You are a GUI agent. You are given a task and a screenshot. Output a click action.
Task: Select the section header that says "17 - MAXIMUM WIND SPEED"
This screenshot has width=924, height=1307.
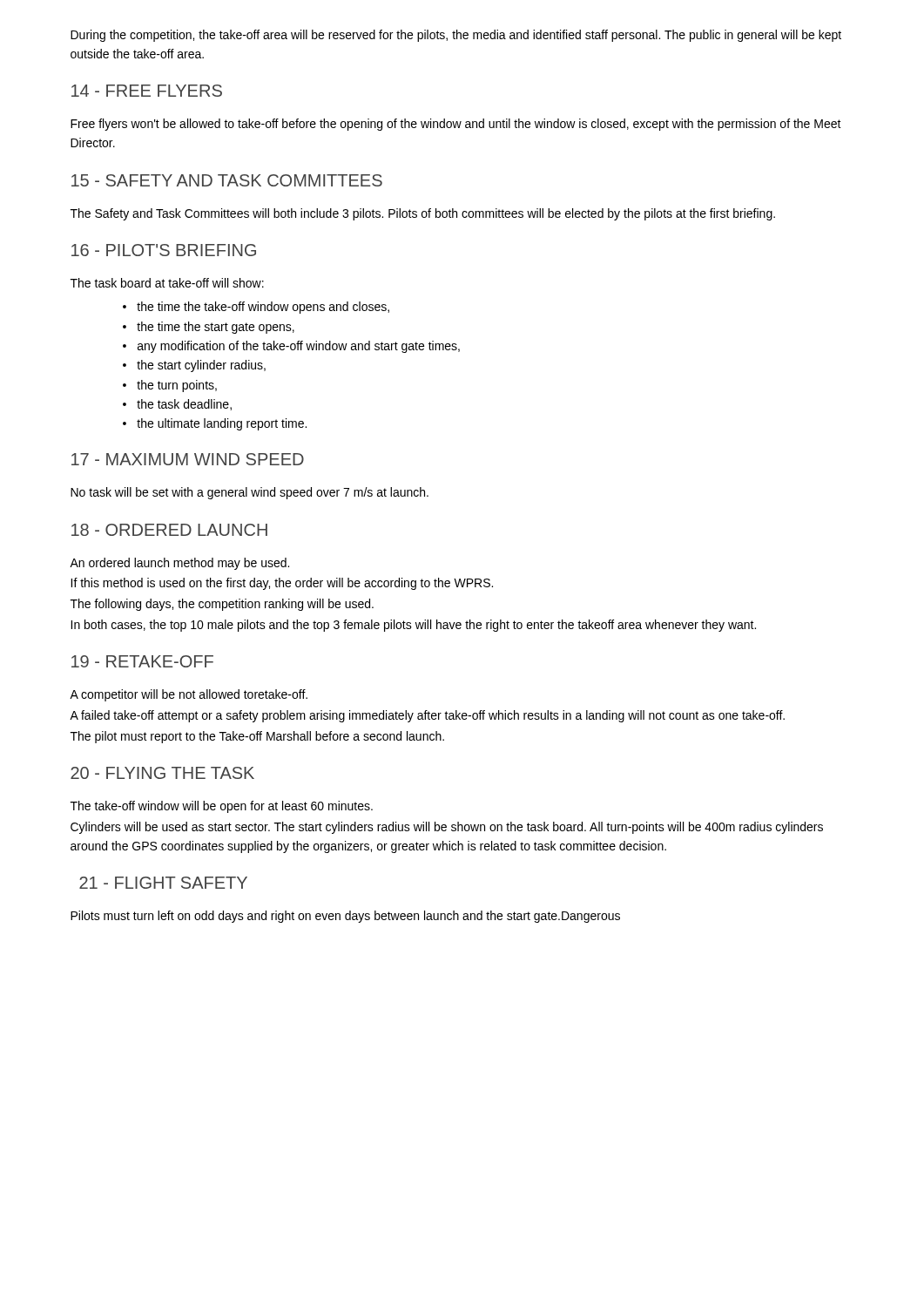(187, 459)
